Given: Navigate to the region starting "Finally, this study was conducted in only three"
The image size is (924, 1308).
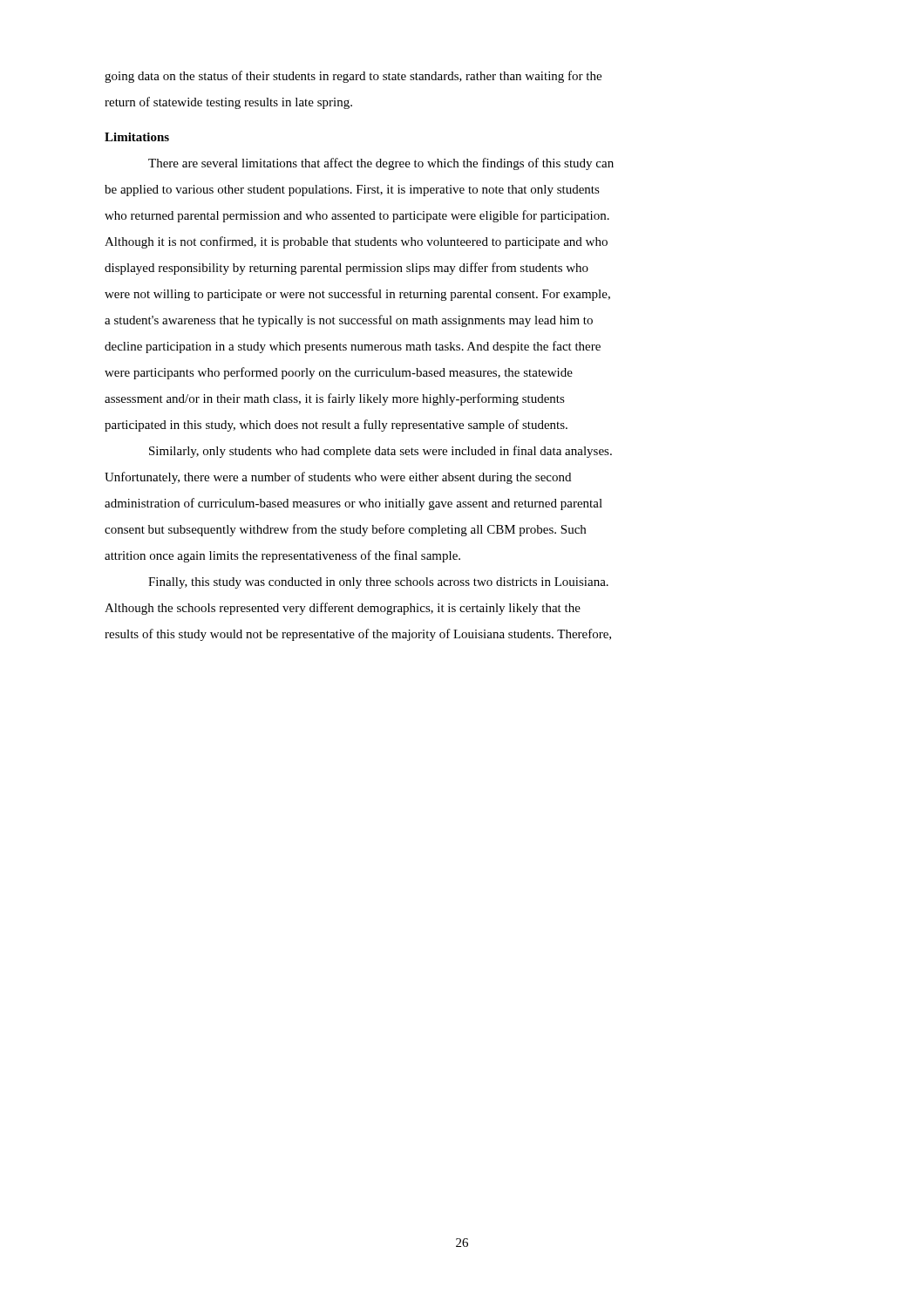Looking at the screenshot, I should tap(462, 608).
